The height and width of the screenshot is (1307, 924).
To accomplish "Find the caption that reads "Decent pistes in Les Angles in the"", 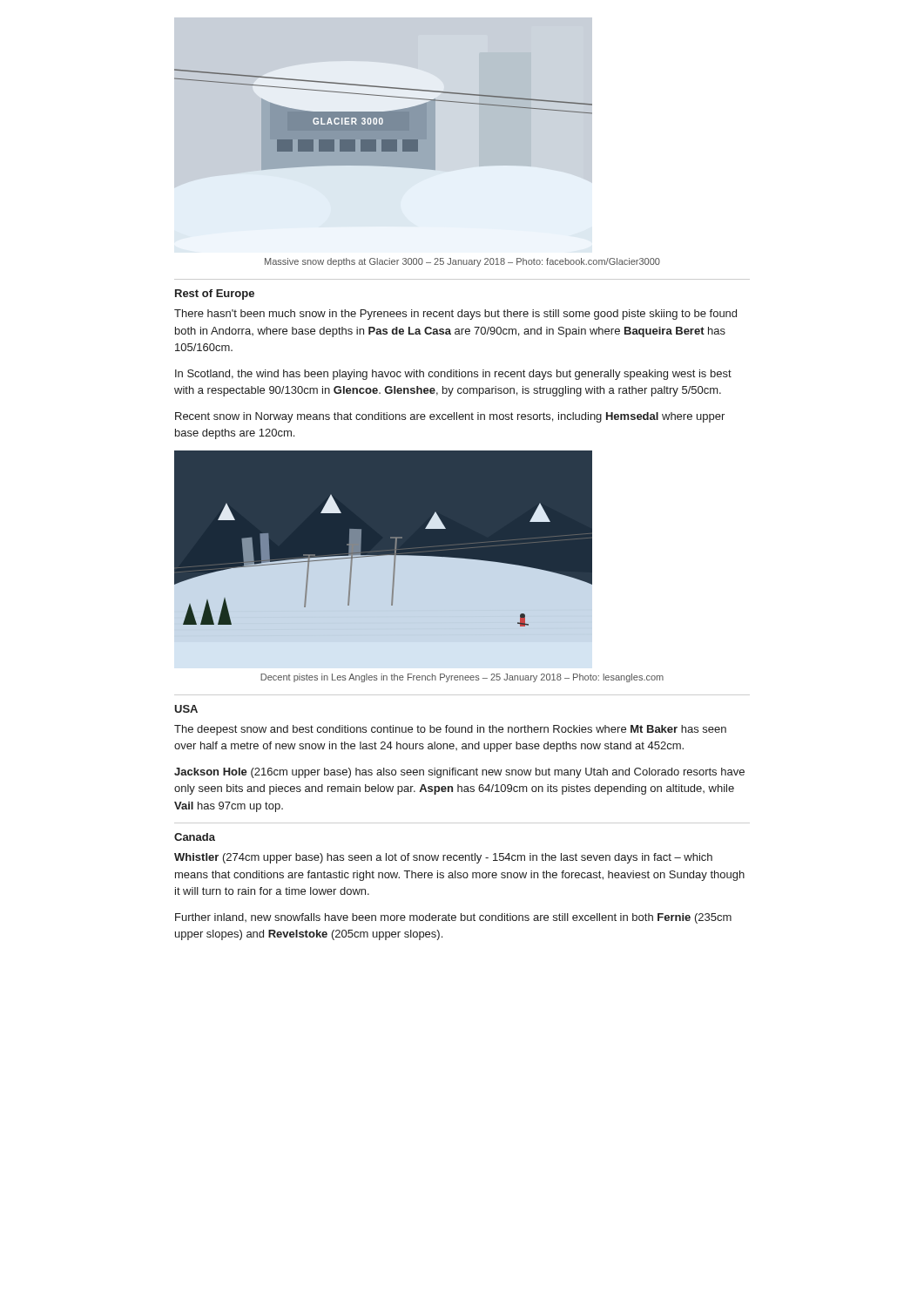I will [462, 677].
